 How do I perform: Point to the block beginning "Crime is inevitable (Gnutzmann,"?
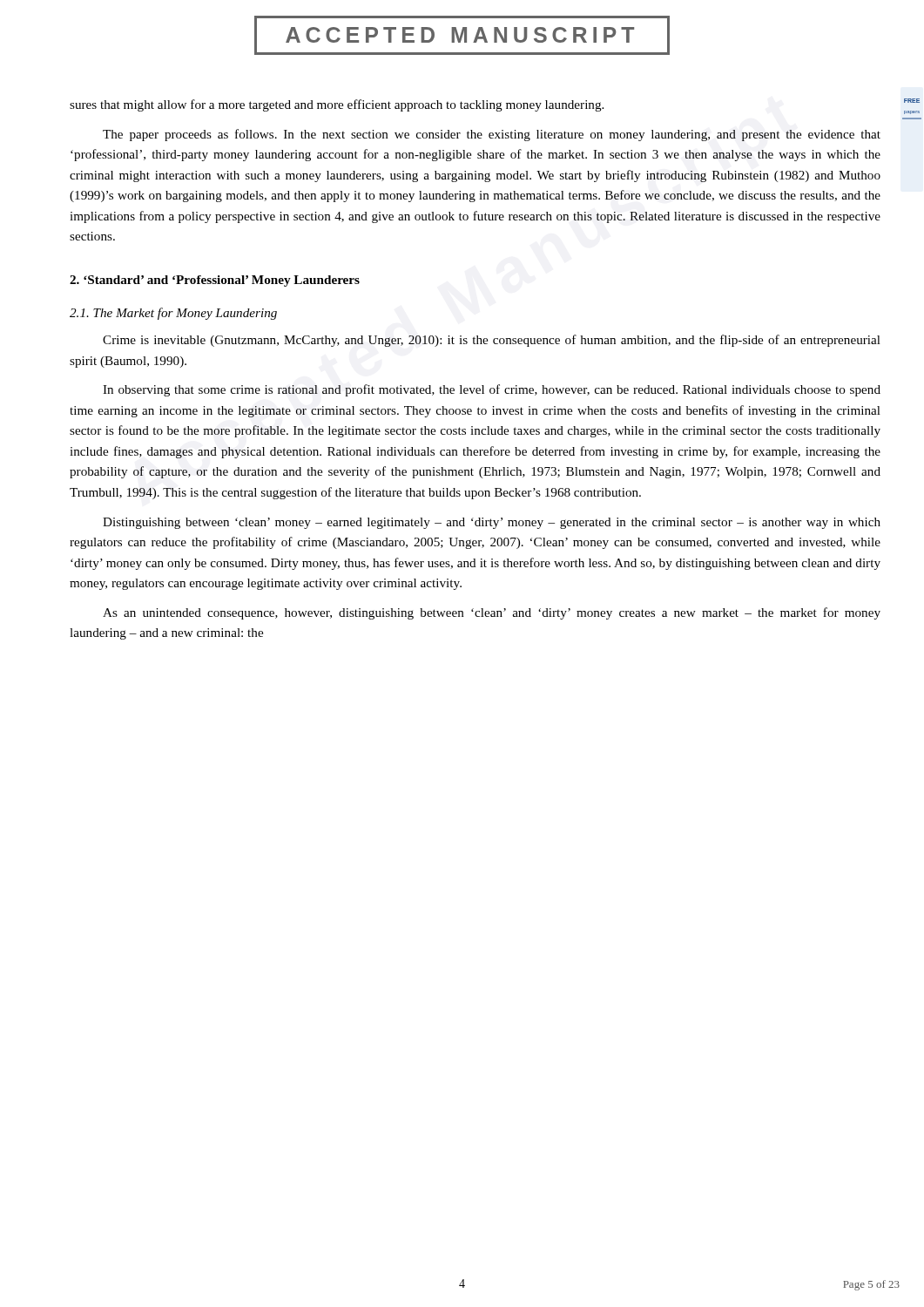click(475, 350)
